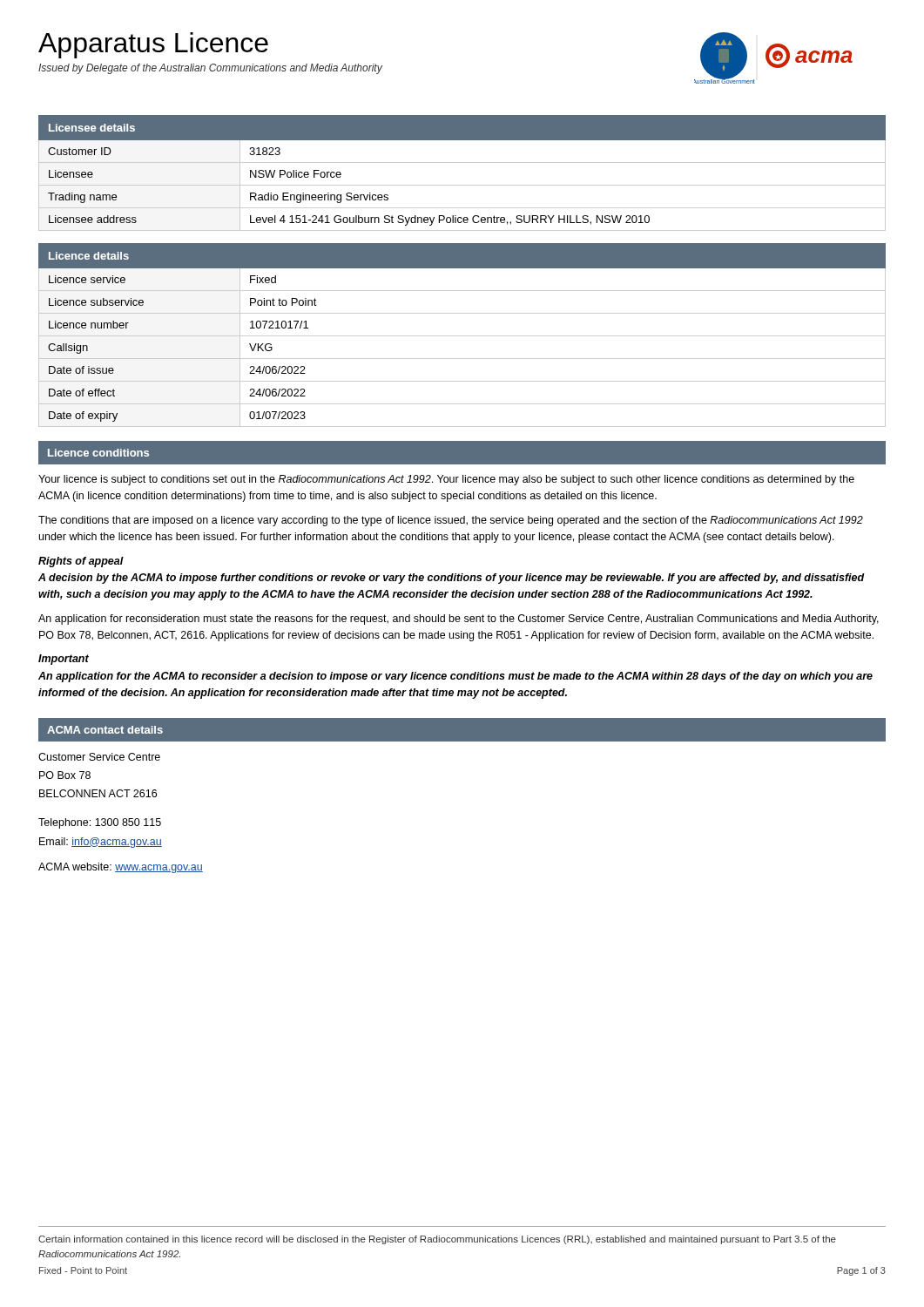
Task: Select the passage starting "Customer Service Centre PO Box 78 BELCONNEN ACT"
Action: 99,775
